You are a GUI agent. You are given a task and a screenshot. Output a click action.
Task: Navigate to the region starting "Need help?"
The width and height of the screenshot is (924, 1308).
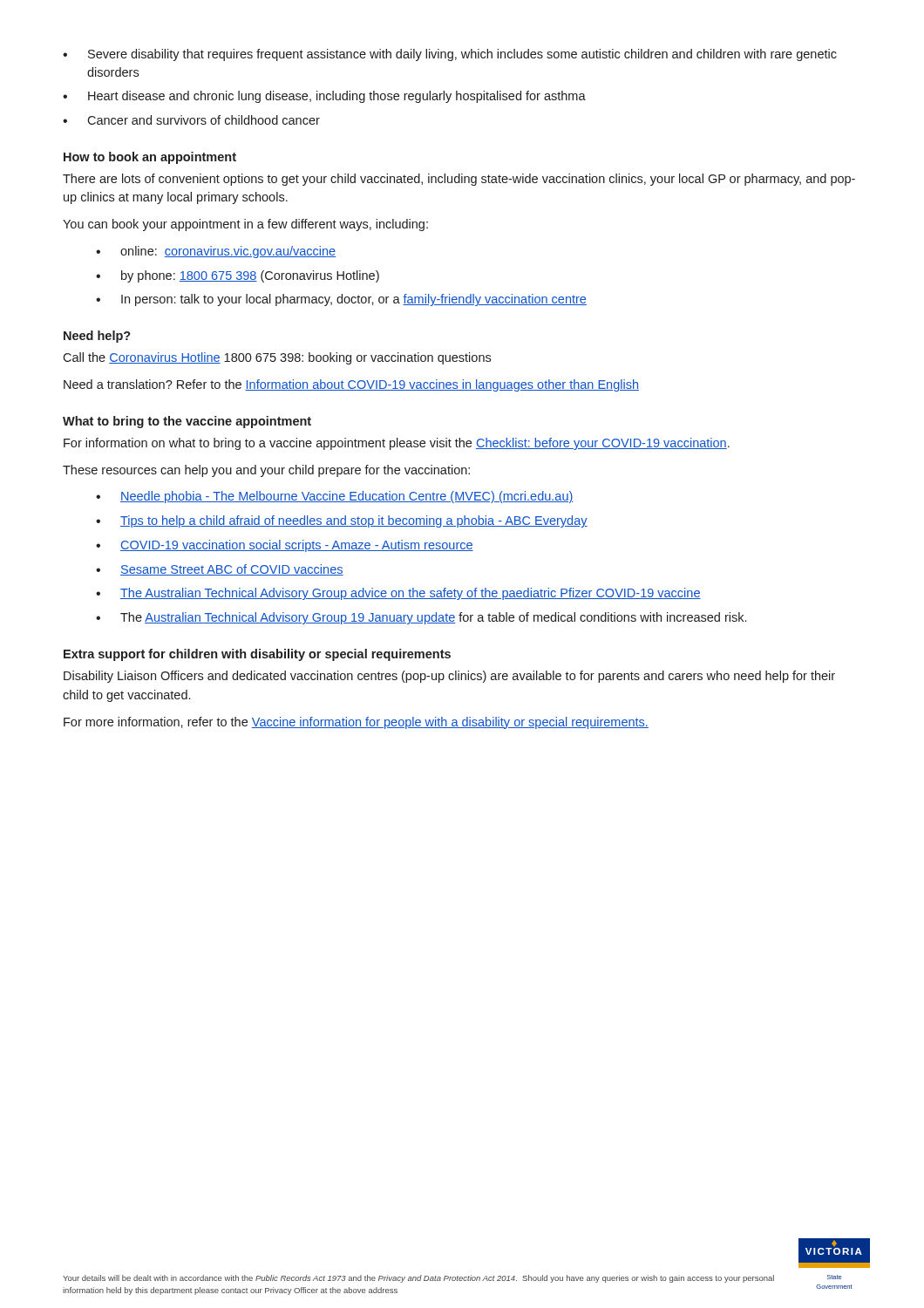pyautogui.click(x=97, y=336)
